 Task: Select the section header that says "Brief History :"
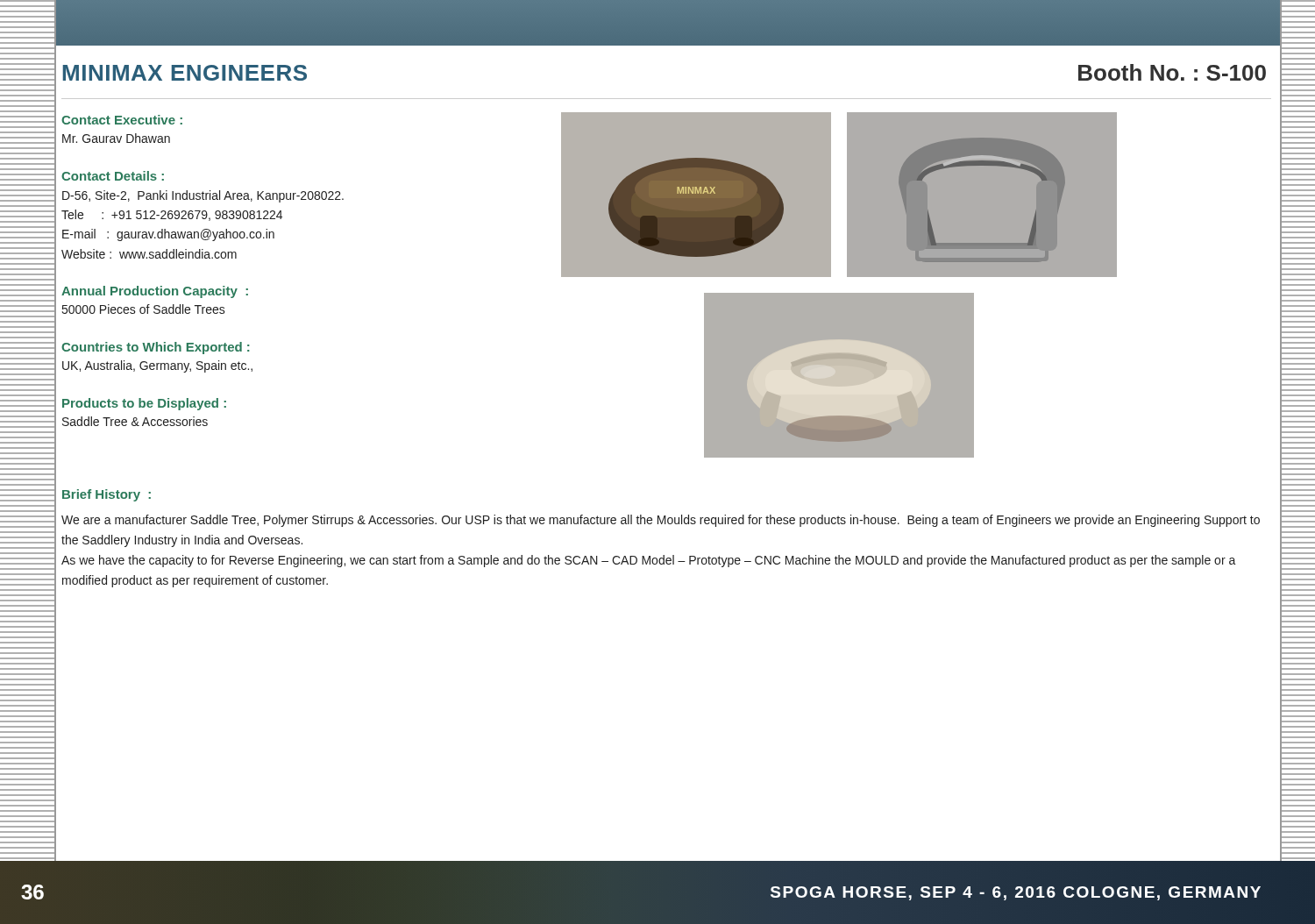[x=107, y=494]
